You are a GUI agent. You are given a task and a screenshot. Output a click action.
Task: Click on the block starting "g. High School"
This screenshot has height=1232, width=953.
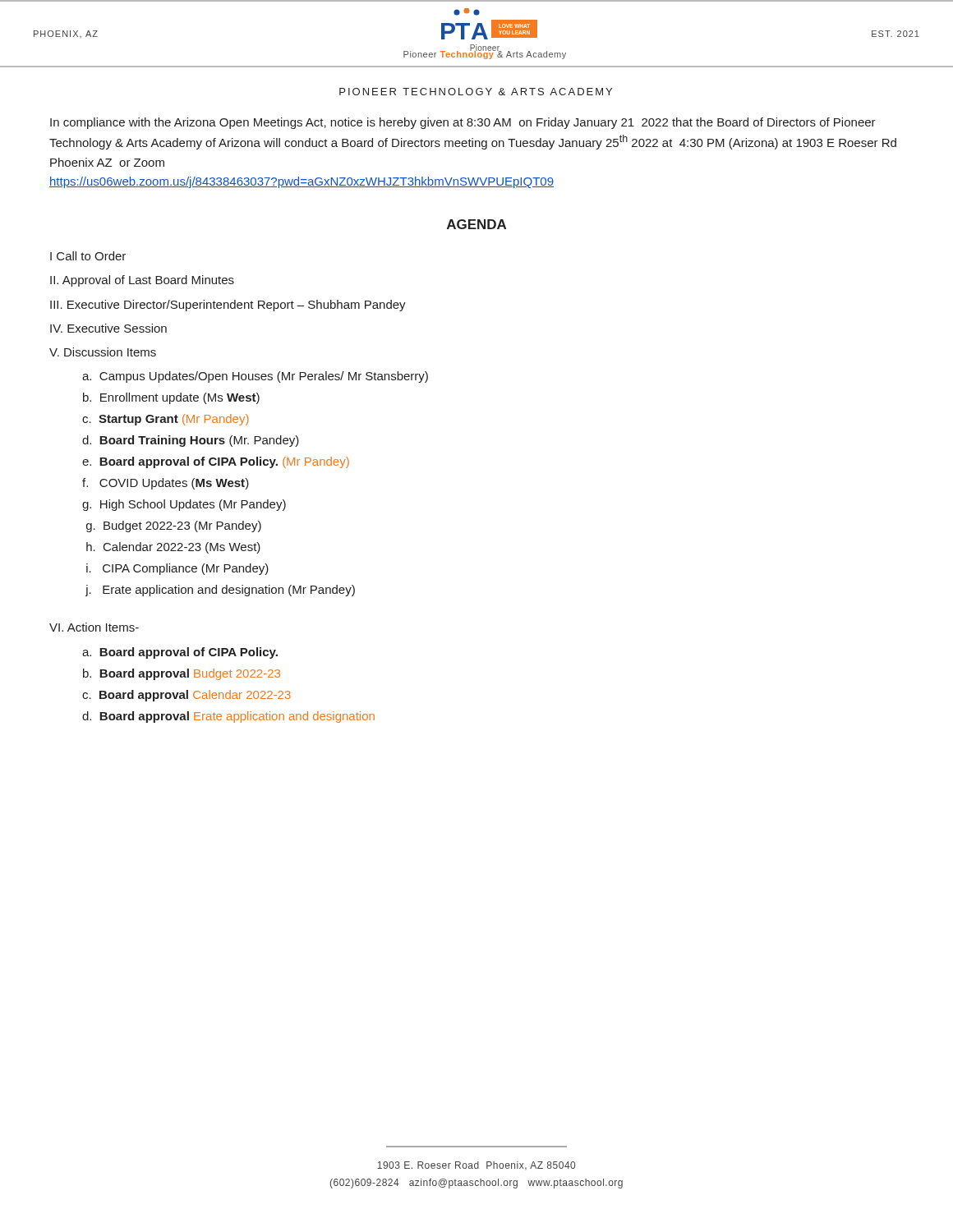click(184, 505)
